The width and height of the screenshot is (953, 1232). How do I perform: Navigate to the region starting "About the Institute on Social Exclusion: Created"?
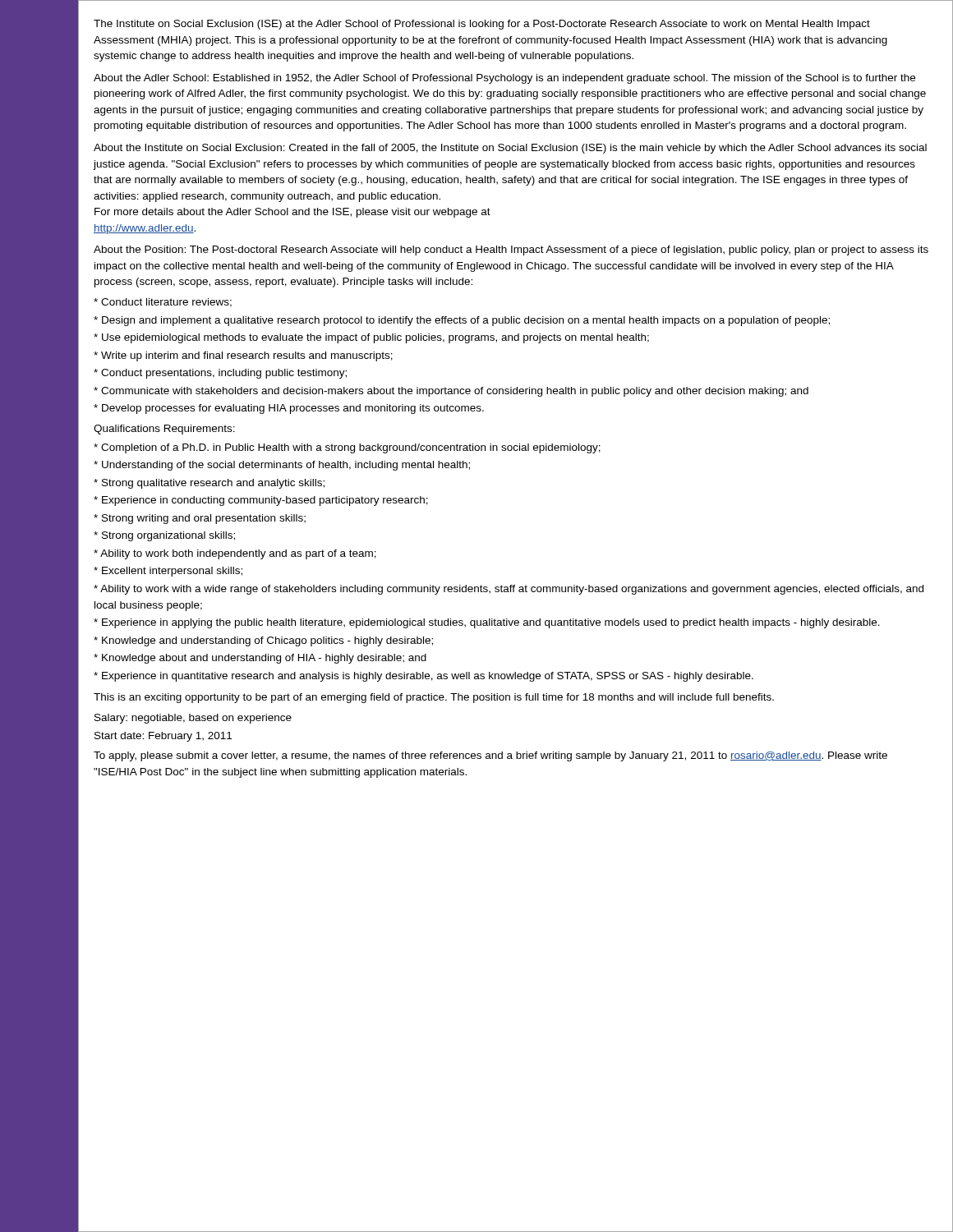click(x=510, y=188)
